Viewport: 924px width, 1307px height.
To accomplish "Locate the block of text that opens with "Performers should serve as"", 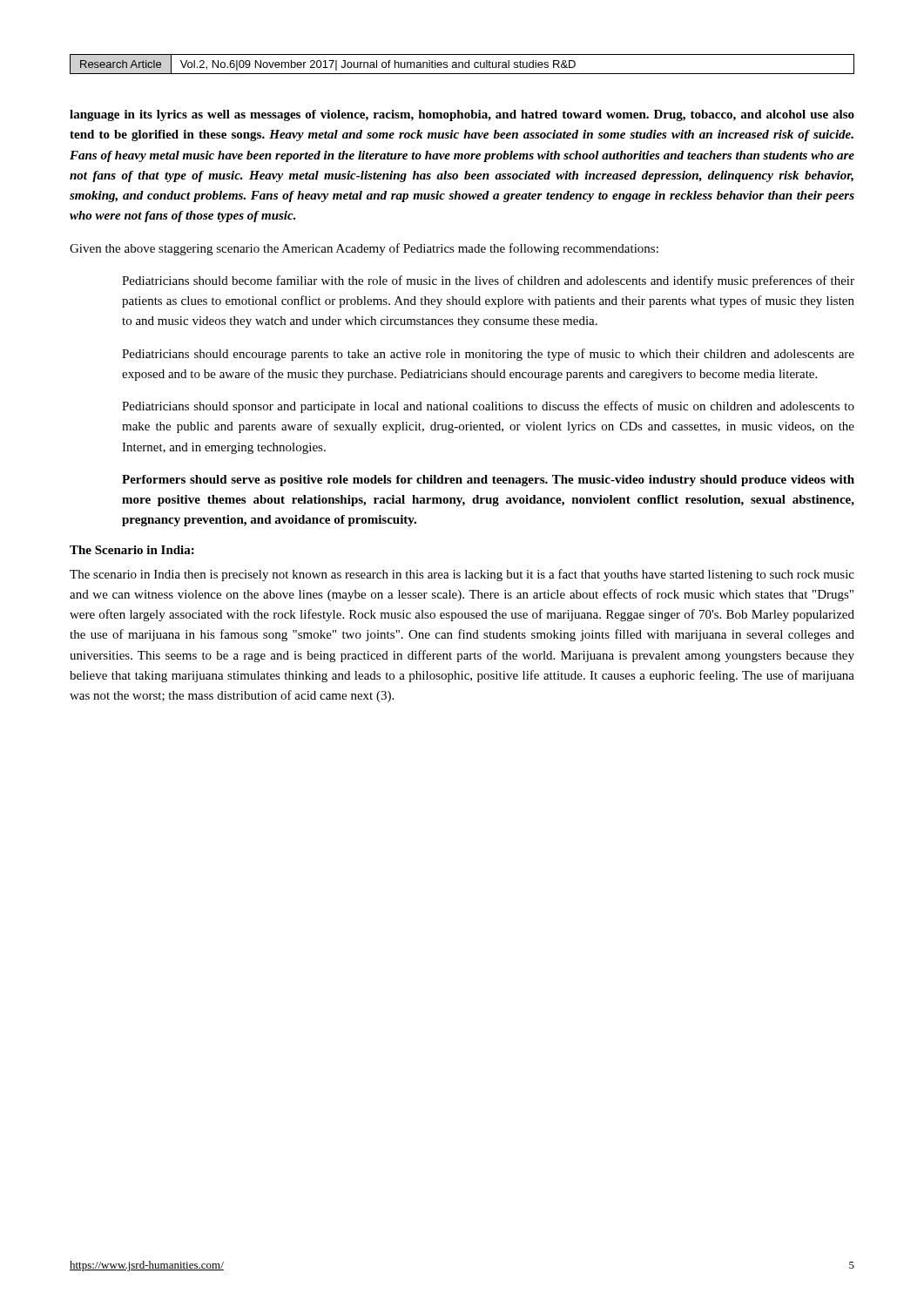I will [488, 499].
